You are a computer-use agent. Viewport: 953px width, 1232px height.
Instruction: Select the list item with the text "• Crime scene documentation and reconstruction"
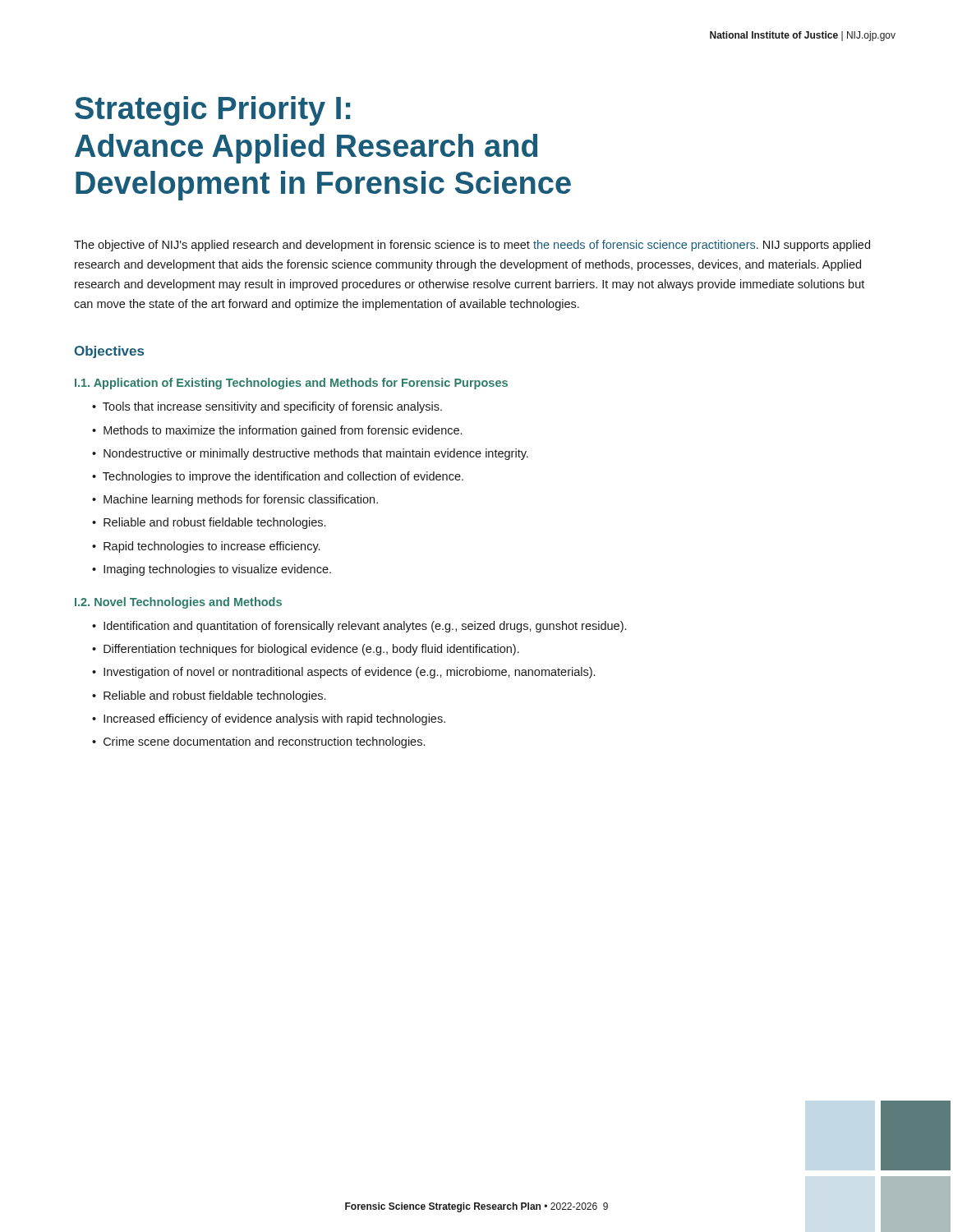click(259, 742)
